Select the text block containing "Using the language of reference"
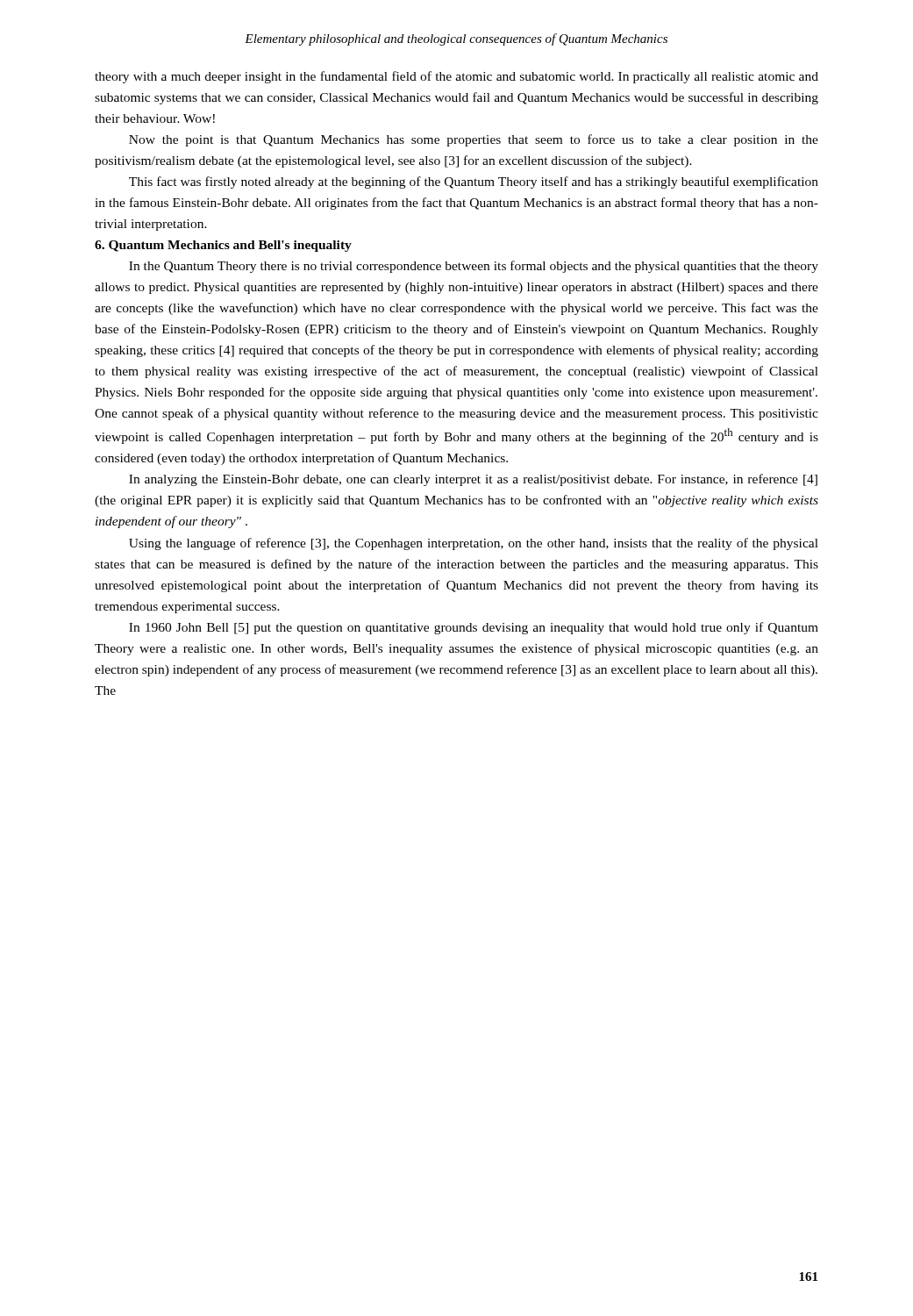The height and width of the screenshot is (1316, 913). click(456, 574)
